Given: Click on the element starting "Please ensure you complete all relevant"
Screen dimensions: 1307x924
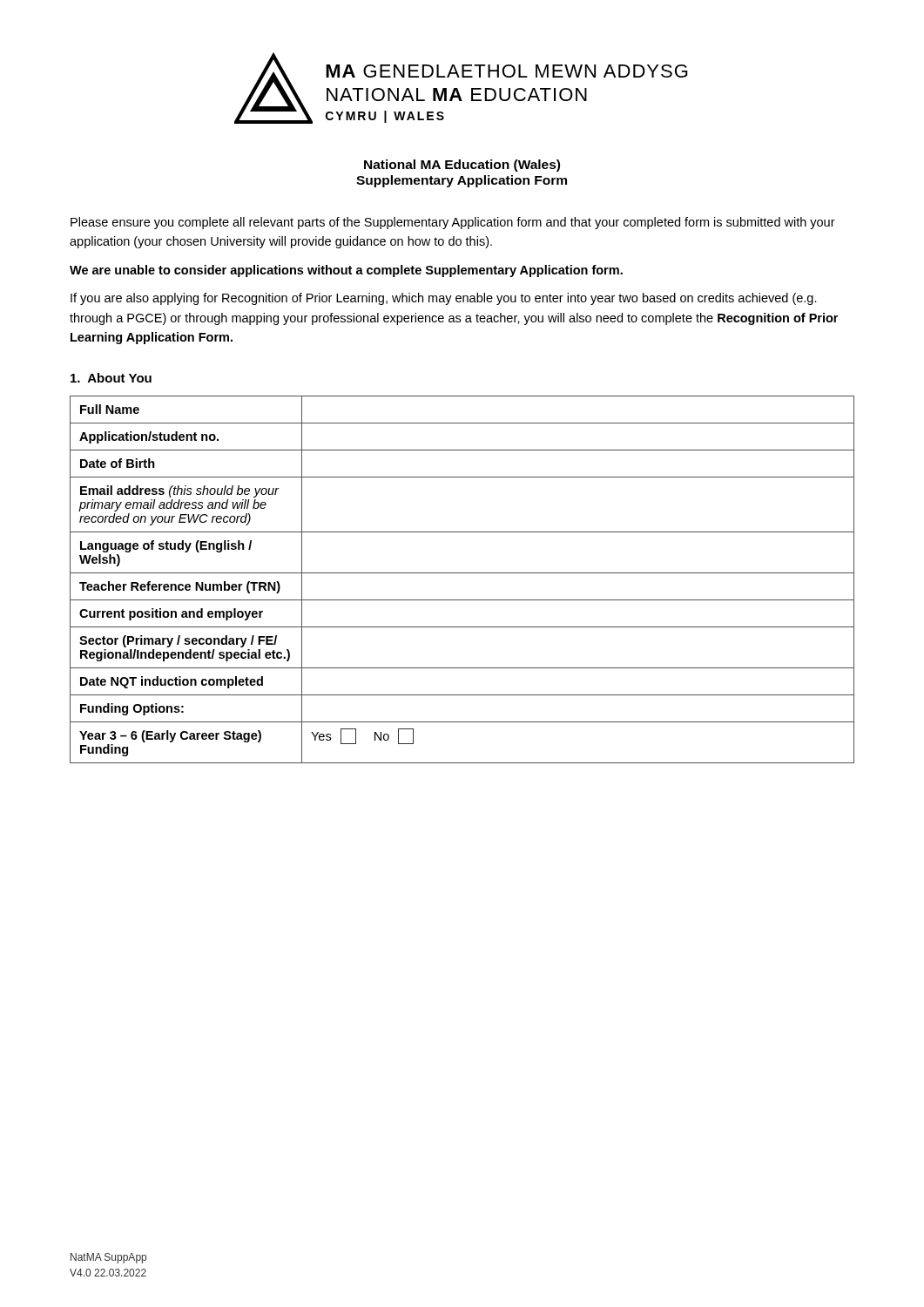Looking at the screenshot, I should point(452,232).
